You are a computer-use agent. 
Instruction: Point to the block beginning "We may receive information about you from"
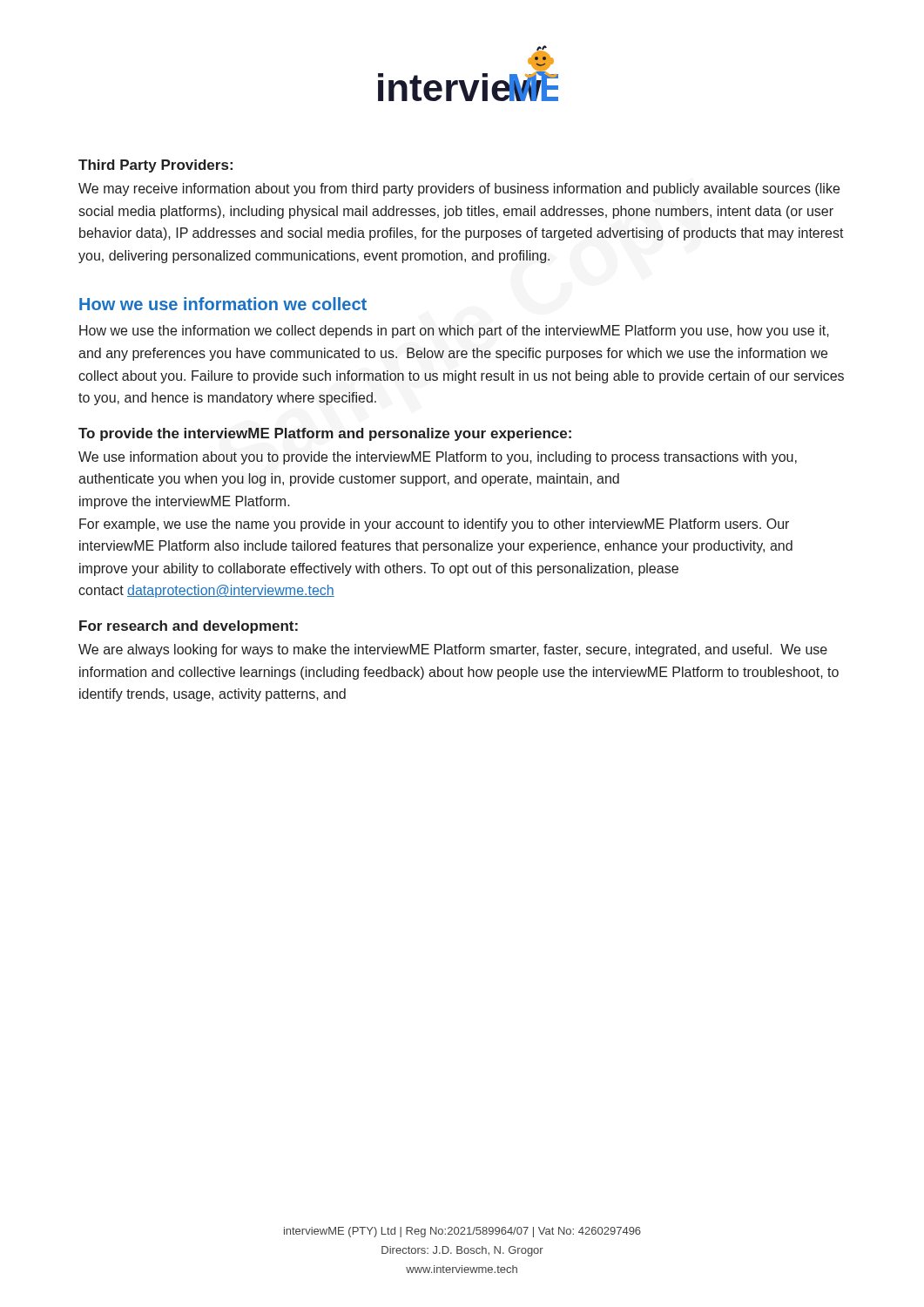pyautogui.click(x=461, y=222)
